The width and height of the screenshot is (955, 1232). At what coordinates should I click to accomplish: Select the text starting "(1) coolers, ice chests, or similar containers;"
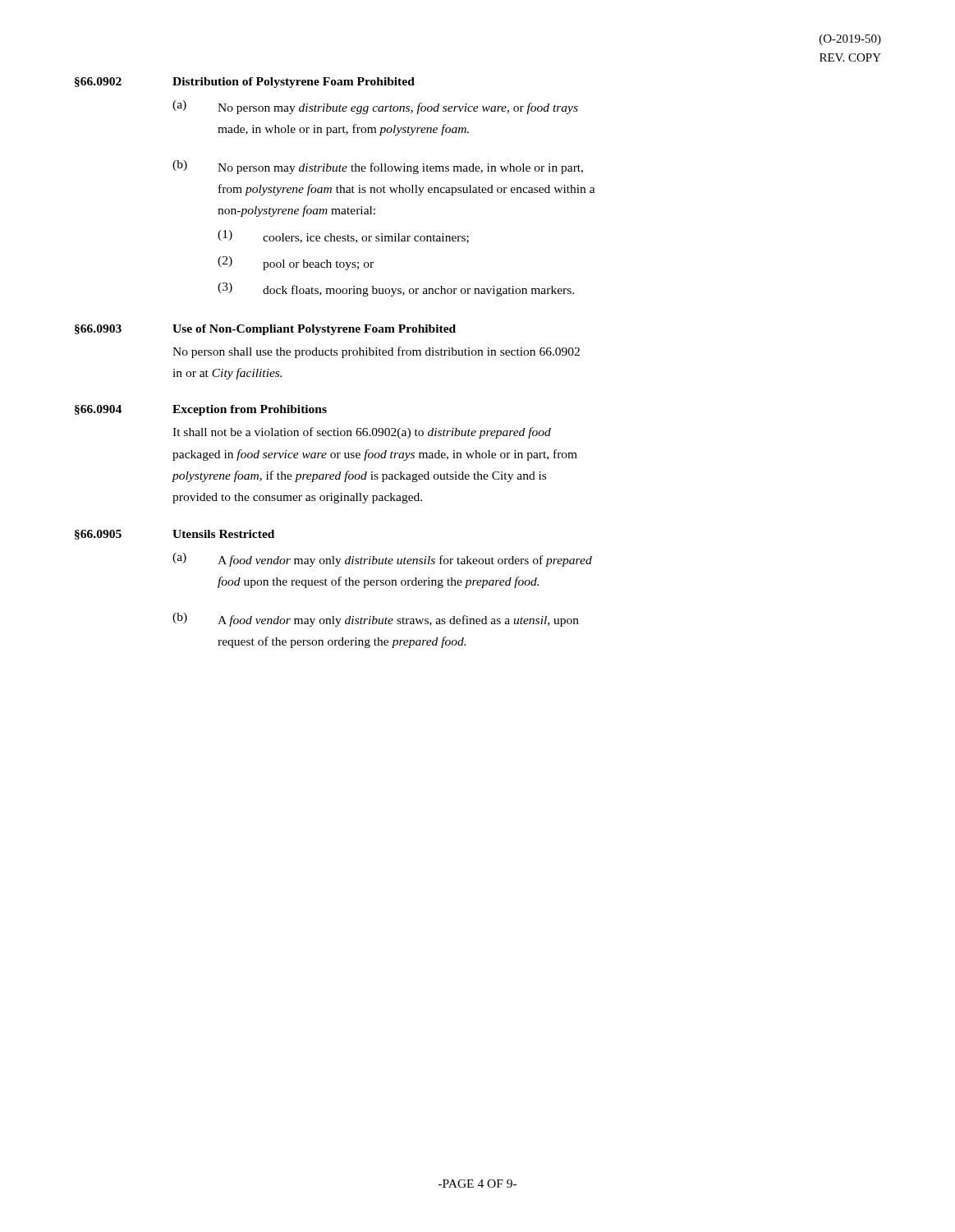click(478, 238)
